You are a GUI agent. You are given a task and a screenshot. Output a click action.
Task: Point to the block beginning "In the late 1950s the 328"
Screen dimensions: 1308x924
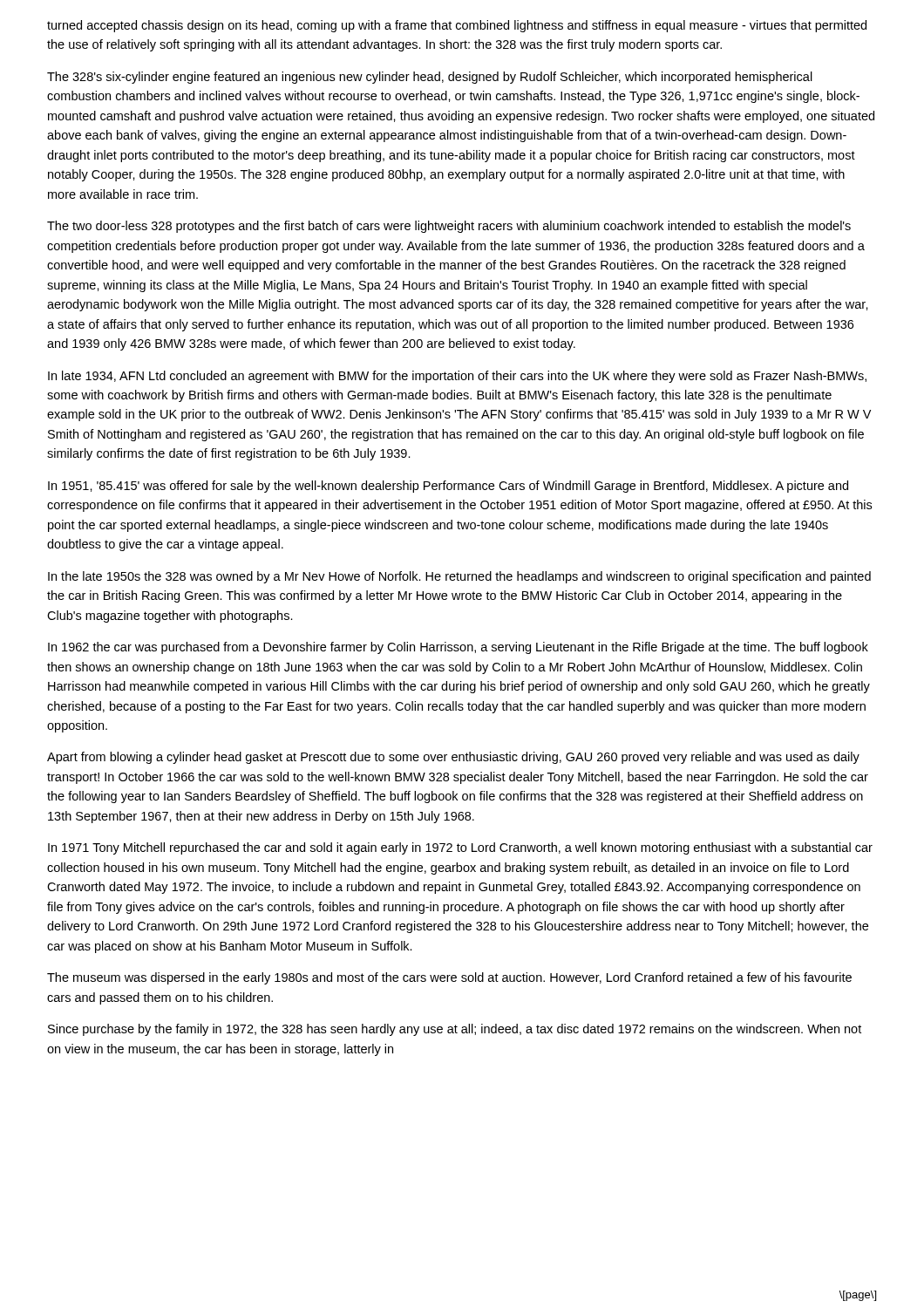click(x=462, y=596)
